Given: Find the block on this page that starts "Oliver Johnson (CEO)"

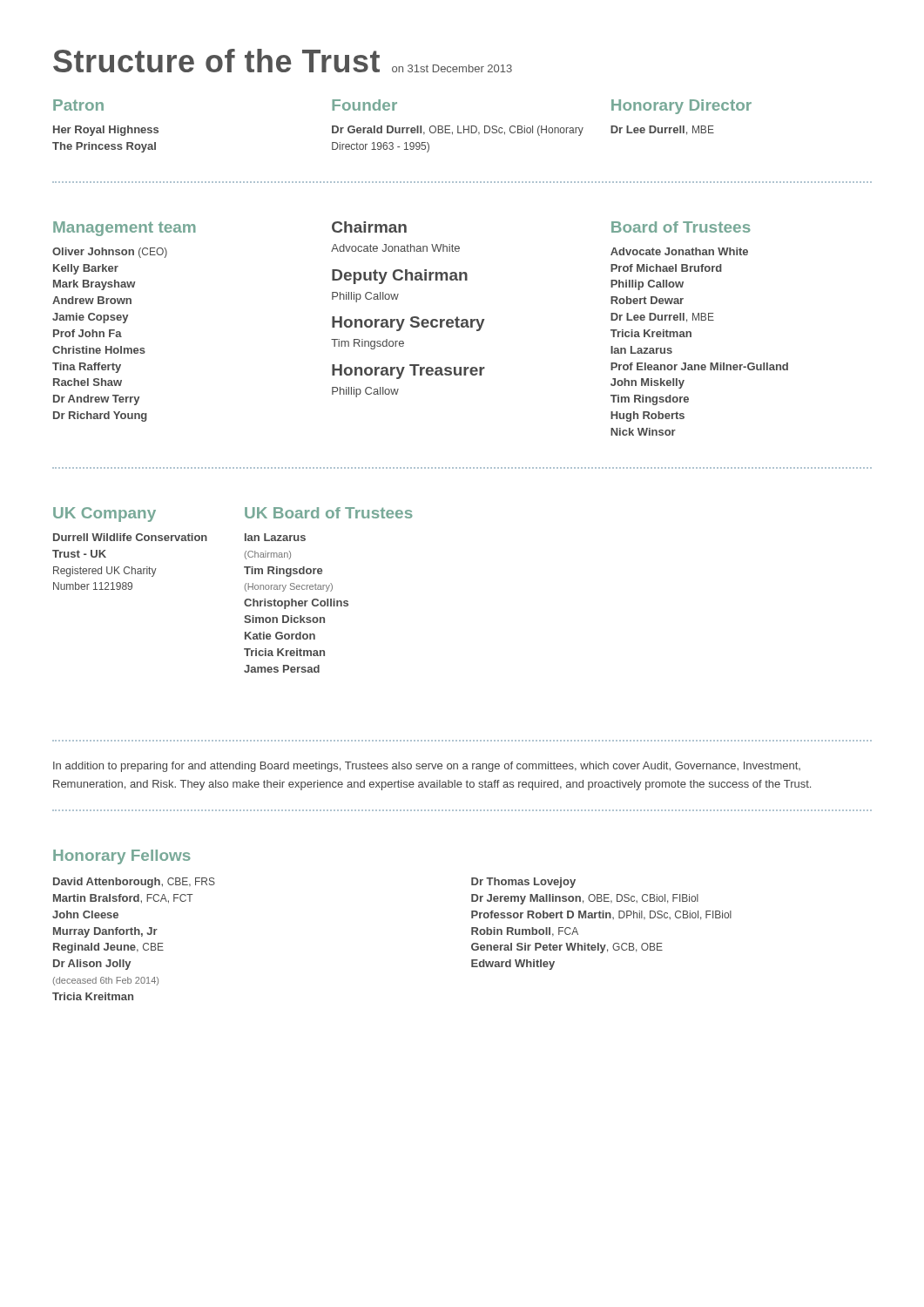Looking at the screenshot, I should click(x=110, y=253).
